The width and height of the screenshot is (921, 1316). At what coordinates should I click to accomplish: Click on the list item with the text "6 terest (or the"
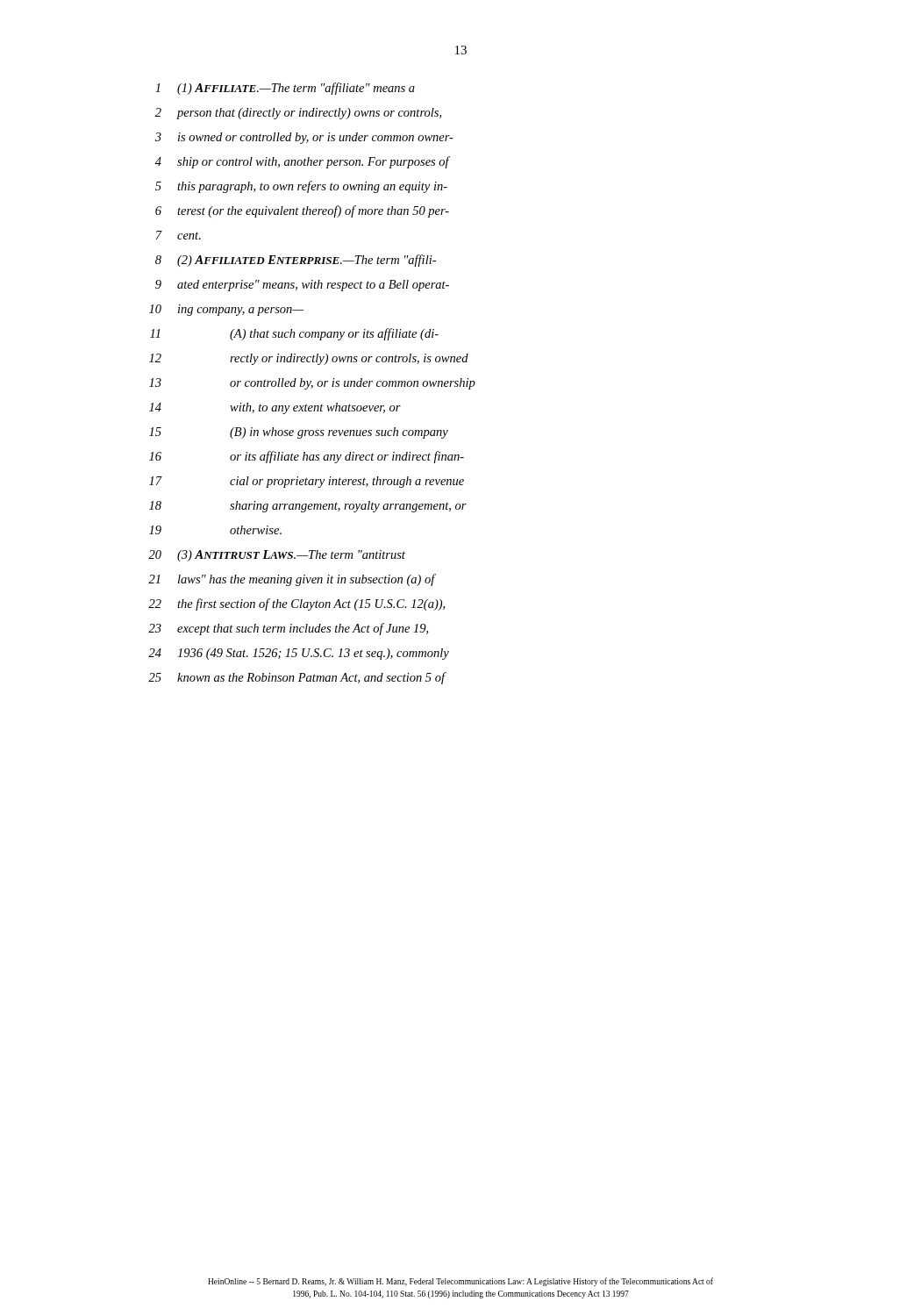[290, 211]
